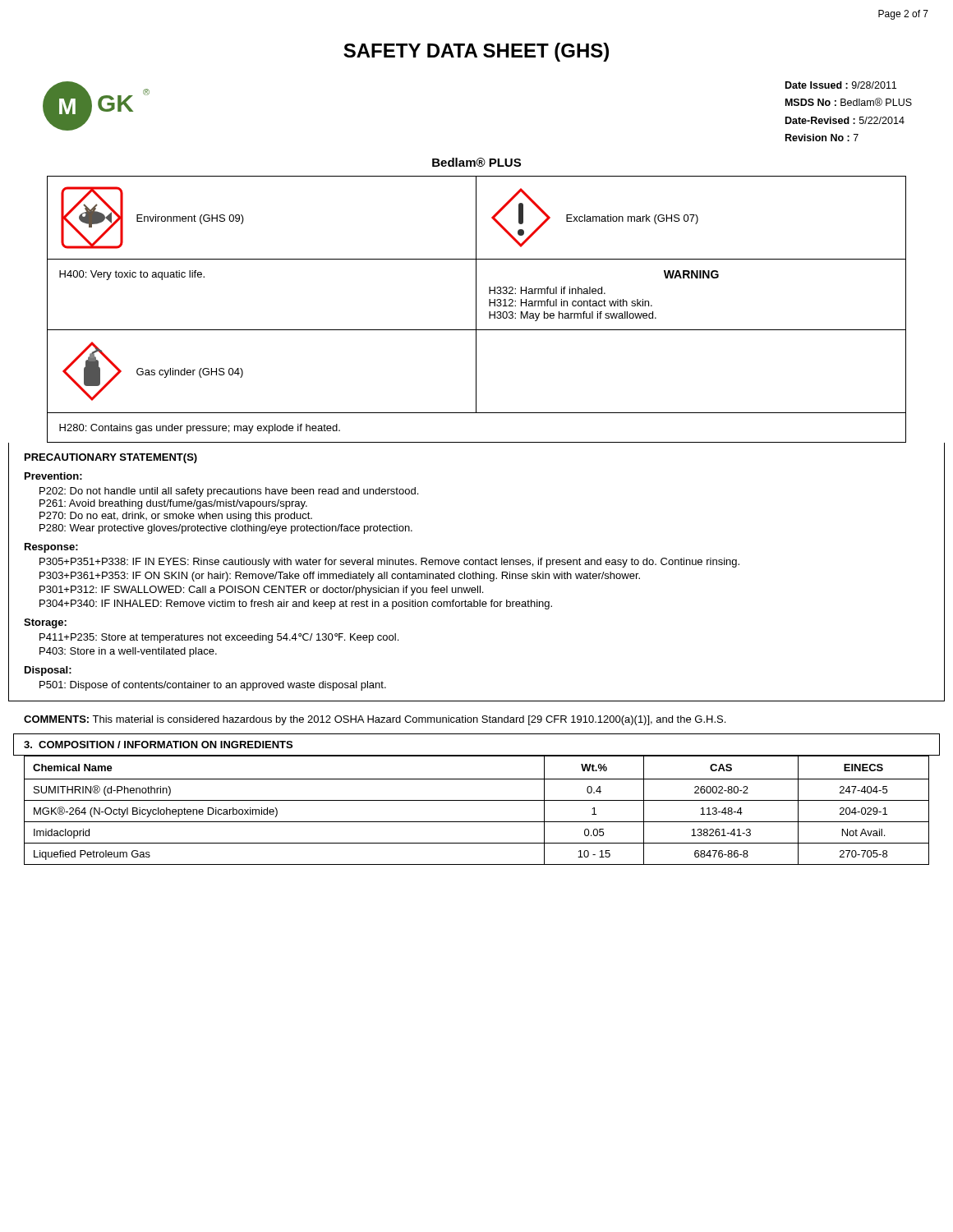The width and height of the screenshot is (953, 1232).
Task: Click on the passage starting "3. COMPOSITION / INFORMATION"
Action: click(158, 744)
